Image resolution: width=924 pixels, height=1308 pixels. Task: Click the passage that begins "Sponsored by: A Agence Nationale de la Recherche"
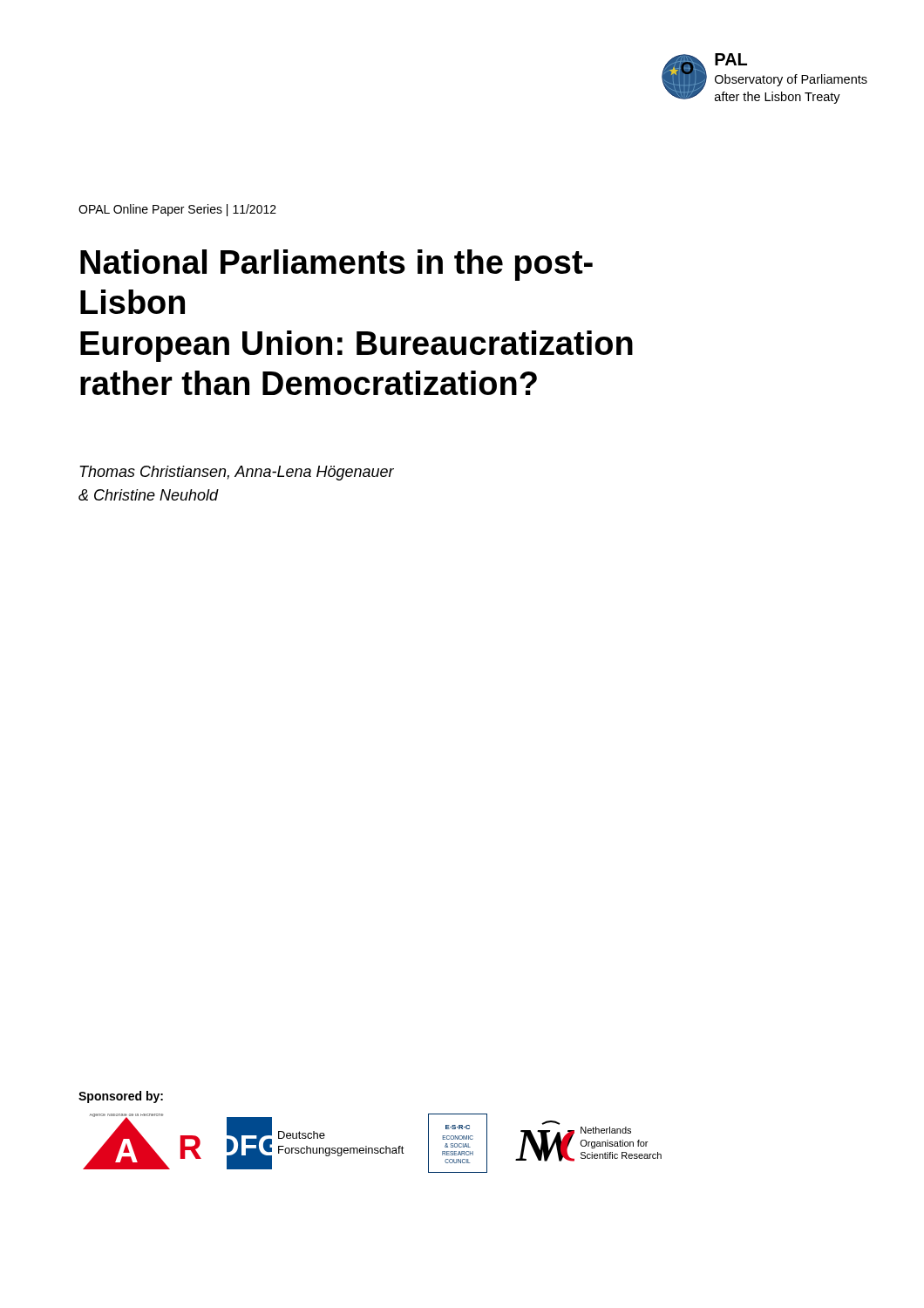click(x=381, y=1131)
